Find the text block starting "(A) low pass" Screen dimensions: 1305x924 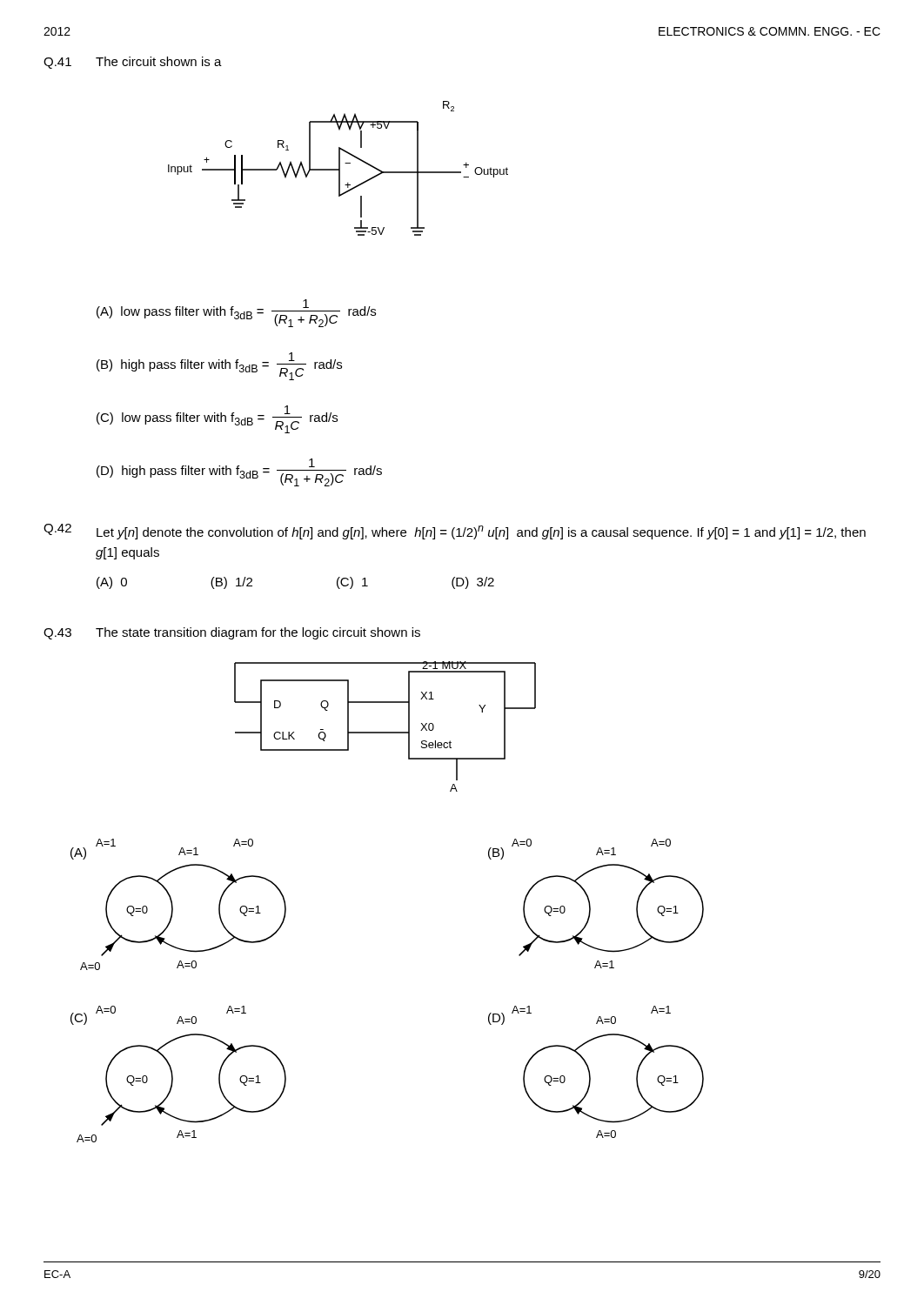tap(236, 313)
